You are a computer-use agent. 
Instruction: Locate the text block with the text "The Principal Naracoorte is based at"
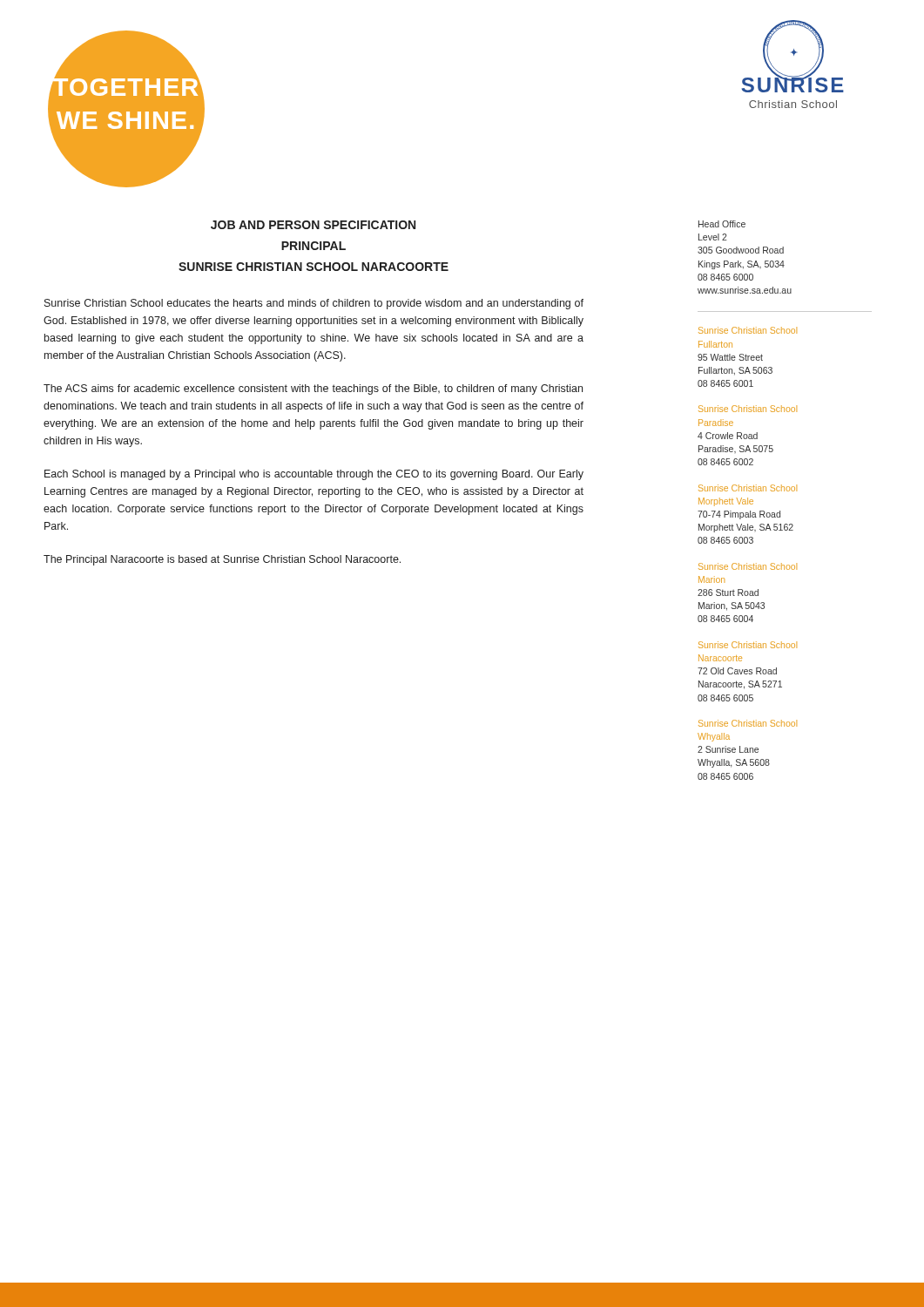pyautogui.click(x=223, y=559)
